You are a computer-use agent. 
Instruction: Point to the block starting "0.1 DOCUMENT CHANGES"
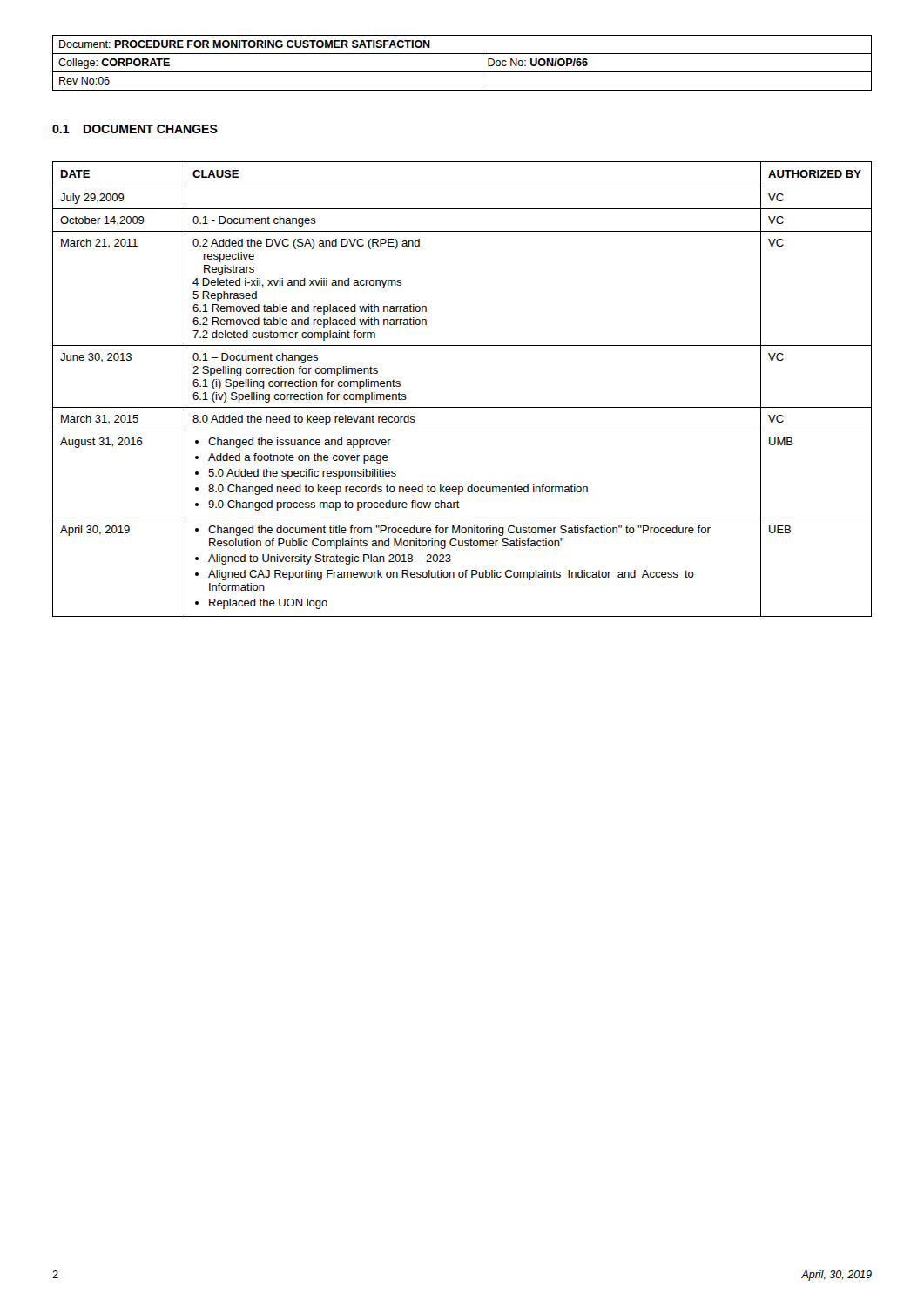135,129
